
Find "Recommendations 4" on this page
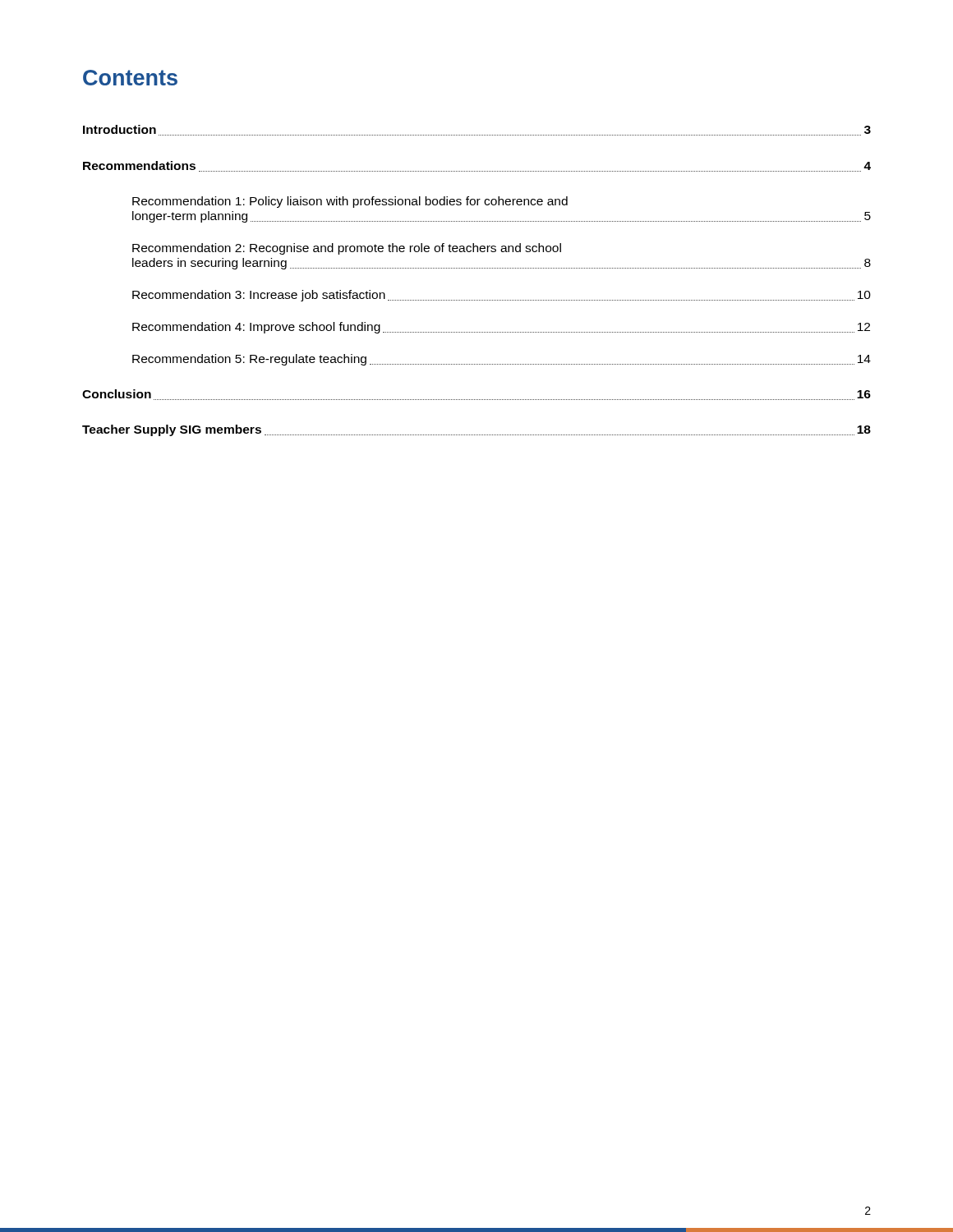click(476, 166)
